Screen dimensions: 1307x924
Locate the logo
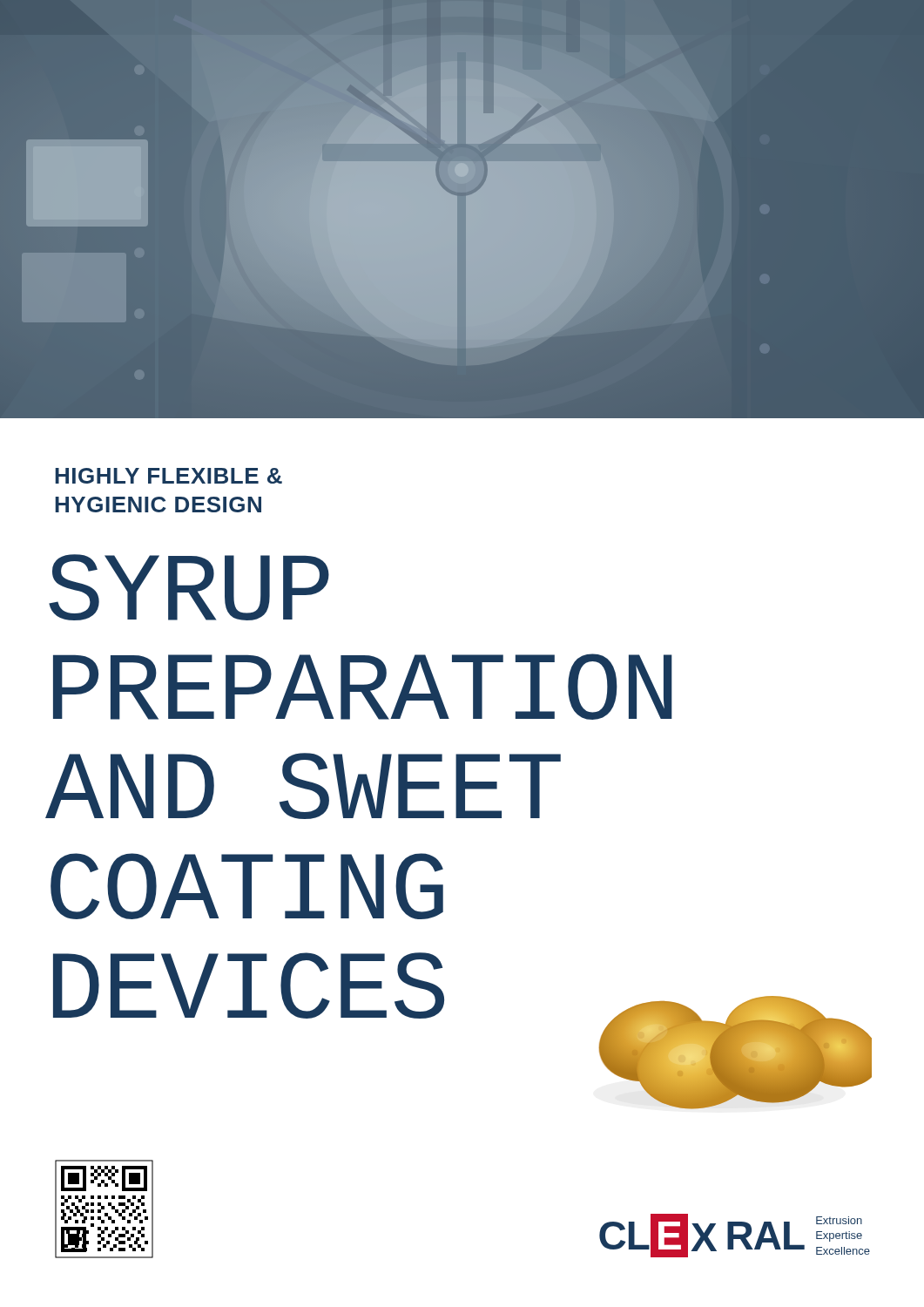(734, 1236)
